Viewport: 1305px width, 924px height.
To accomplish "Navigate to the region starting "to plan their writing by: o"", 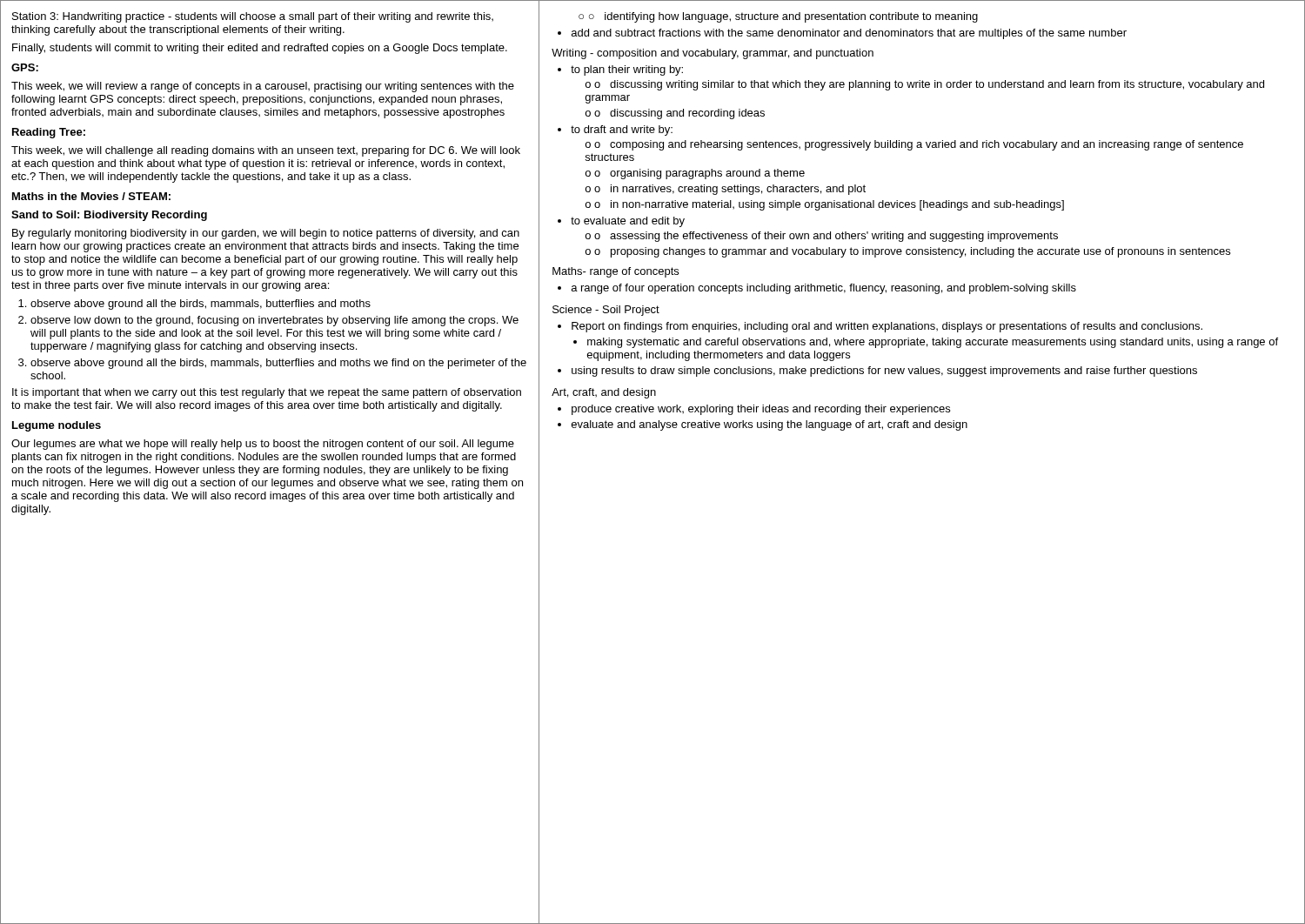I will [922, 91].
